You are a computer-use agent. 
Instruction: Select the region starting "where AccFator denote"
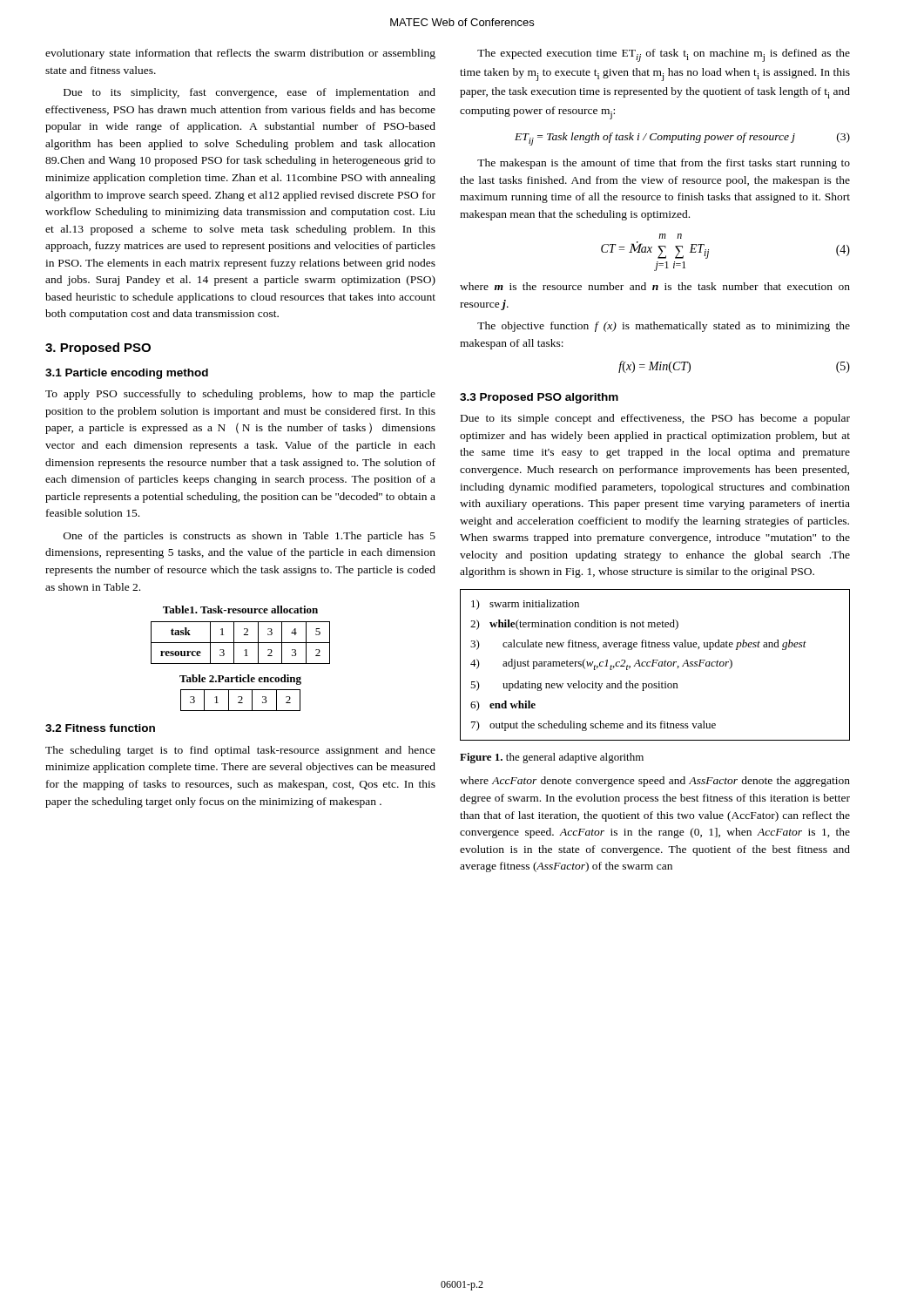(655, 824)
